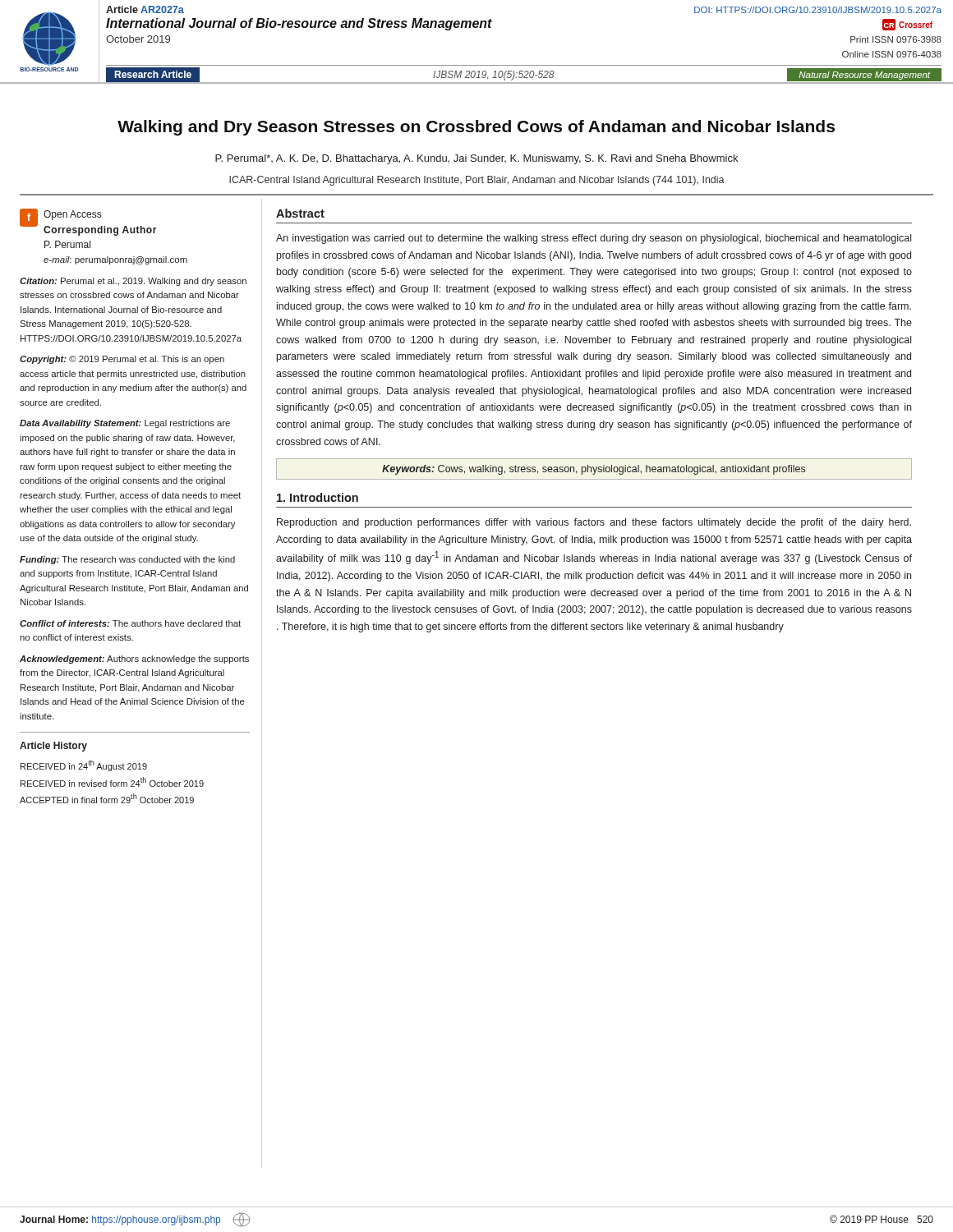Screen dimensions: 1232x953
Task: Find the text block containing "P. Perumal*, A. K. De, D. Bhattacharya,"
Action: tap(476, 158)
